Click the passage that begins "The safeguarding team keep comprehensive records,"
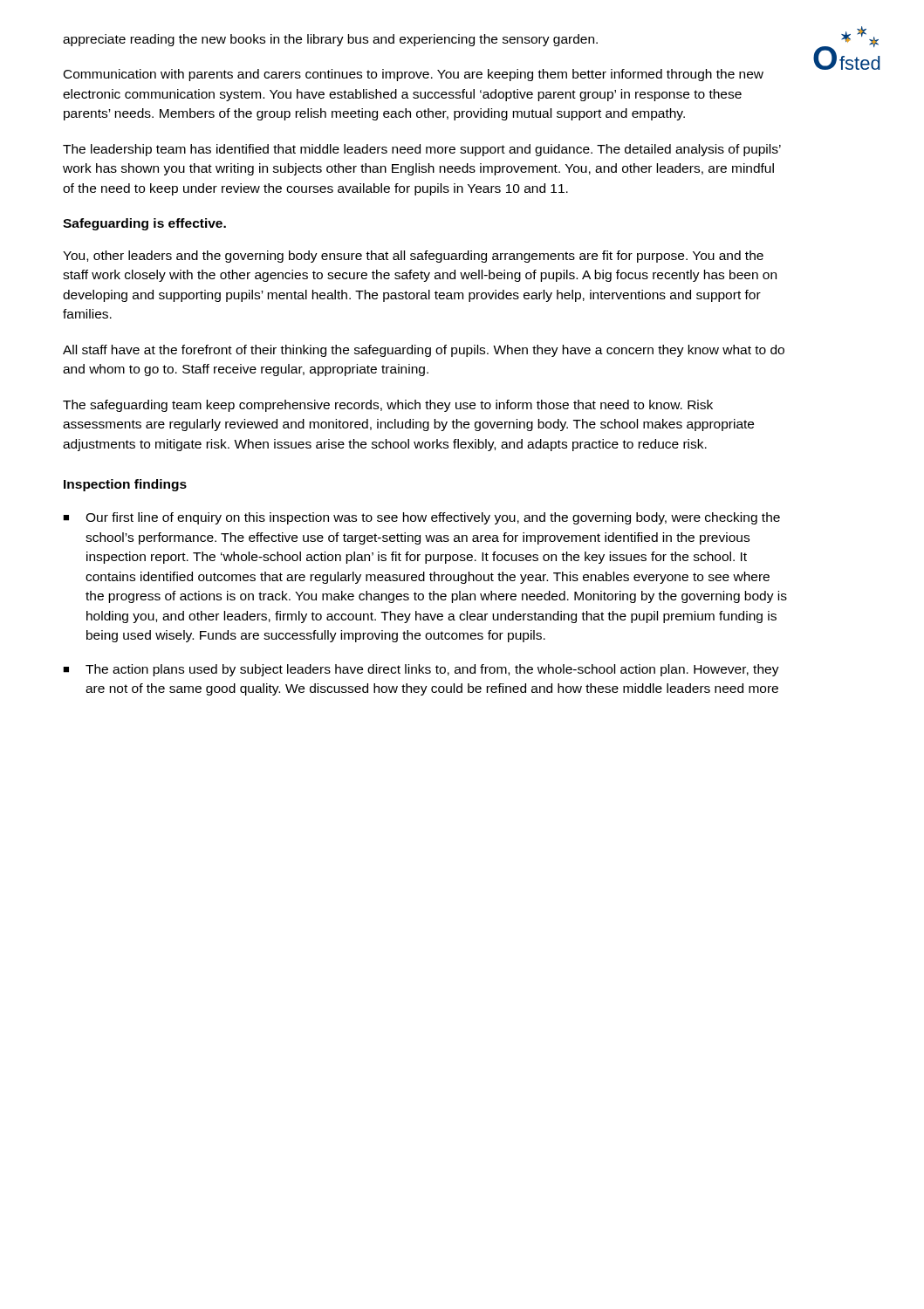 [x=409, y=424]
